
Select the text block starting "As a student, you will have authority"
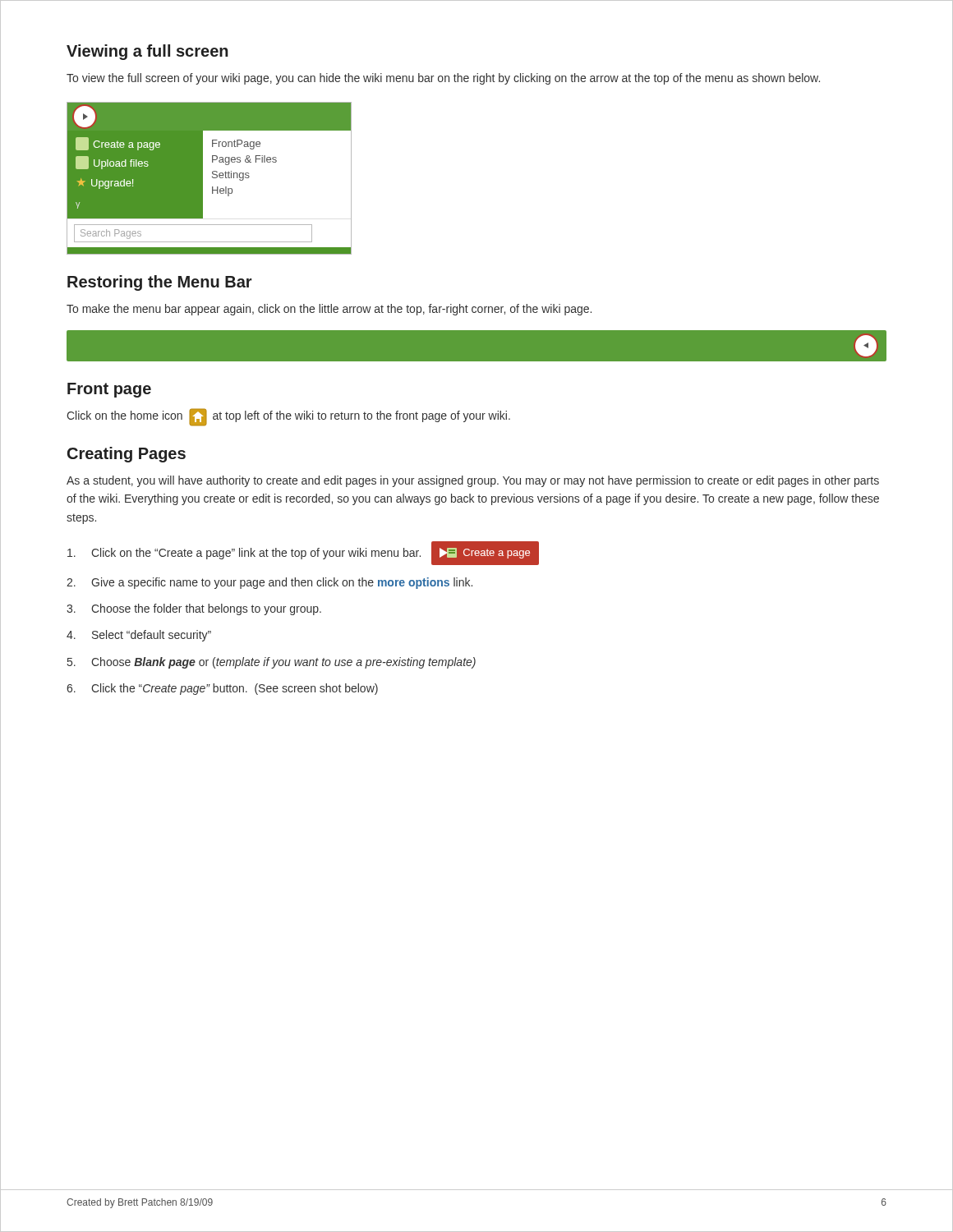tap(473, 499)
